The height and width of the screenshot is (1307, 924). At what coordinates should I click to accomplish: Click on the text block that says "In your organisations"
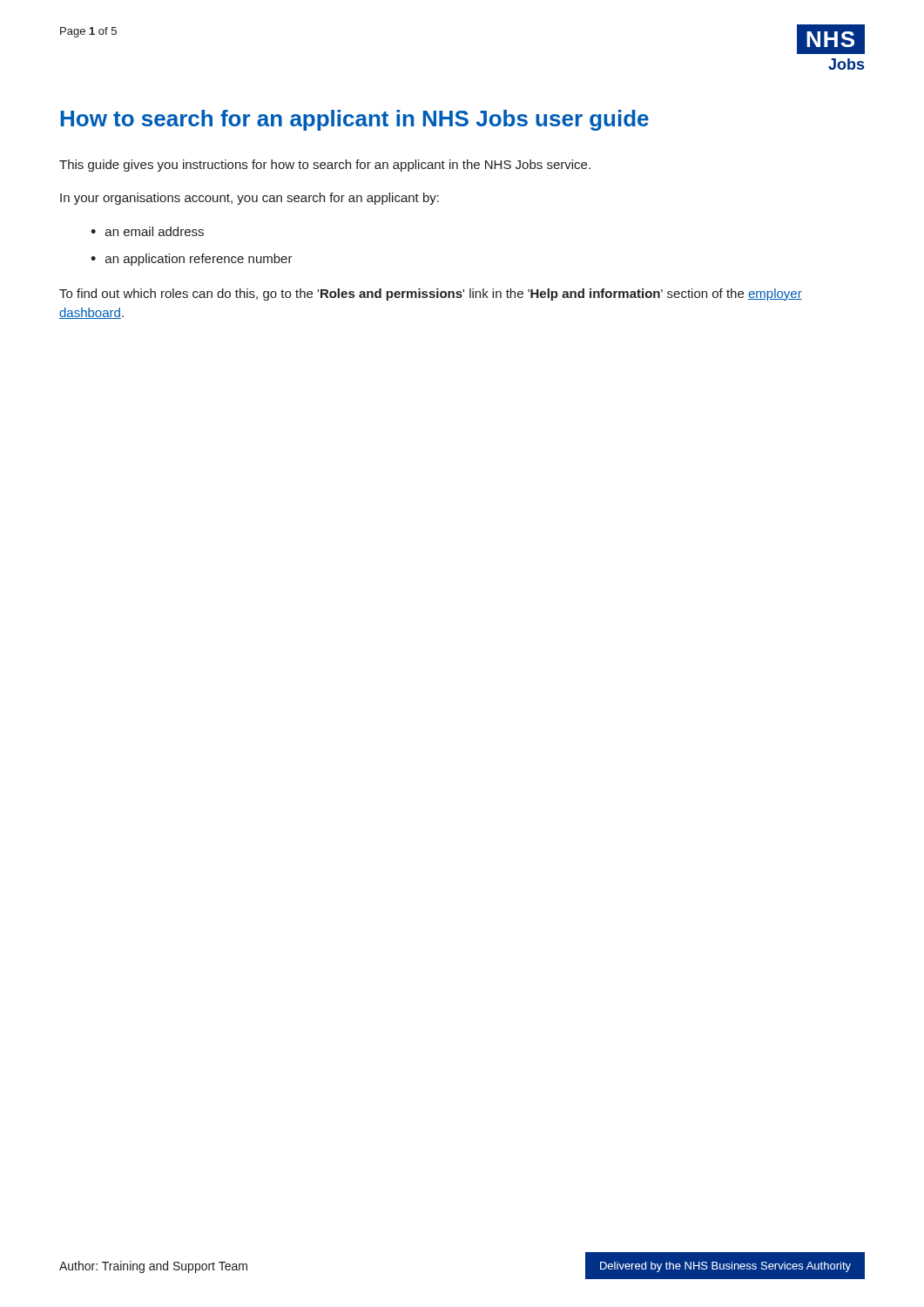[x=249, y=198]
